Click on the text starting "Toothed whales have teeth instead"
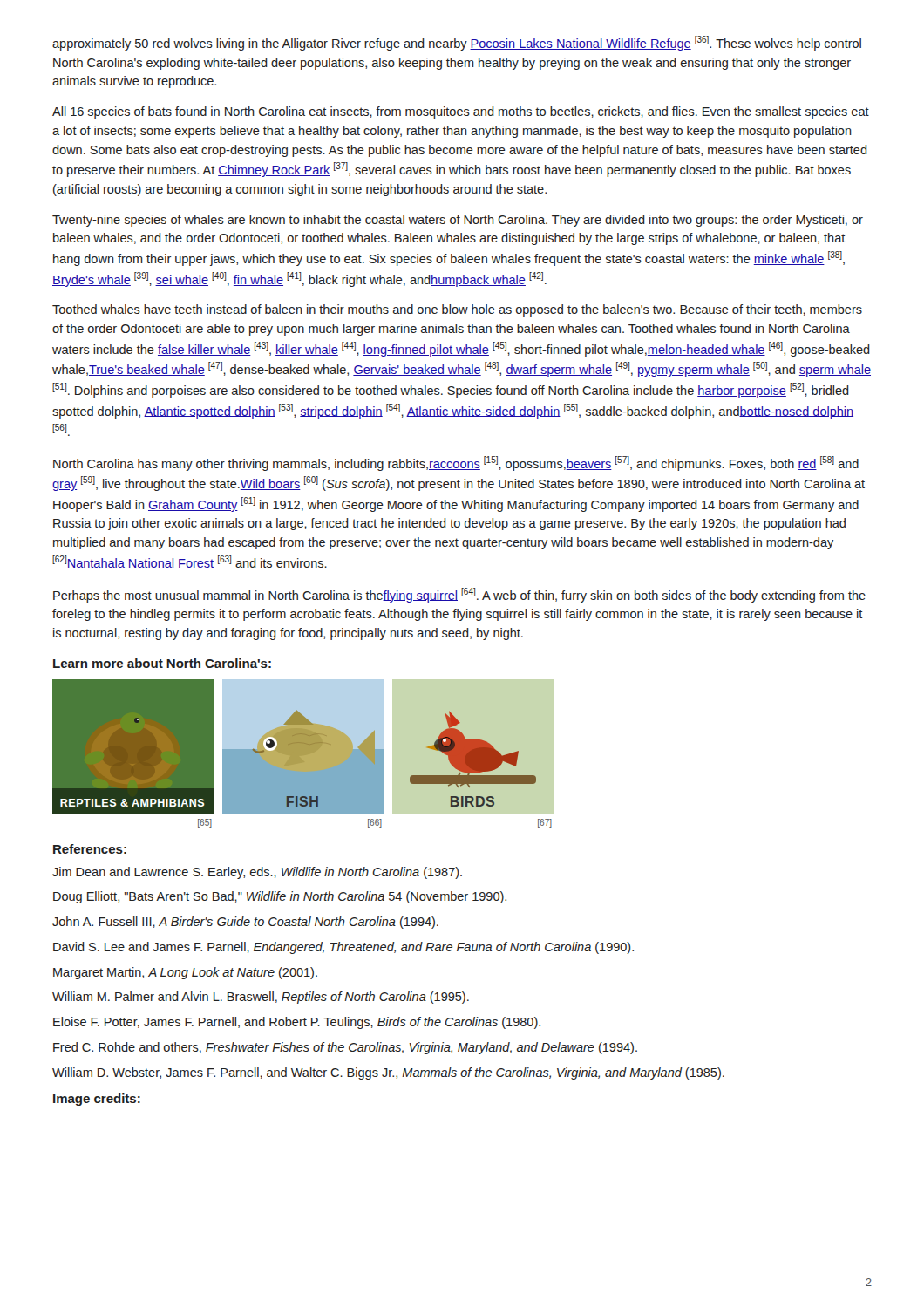The image size is (924, 1308). (462, 371)
